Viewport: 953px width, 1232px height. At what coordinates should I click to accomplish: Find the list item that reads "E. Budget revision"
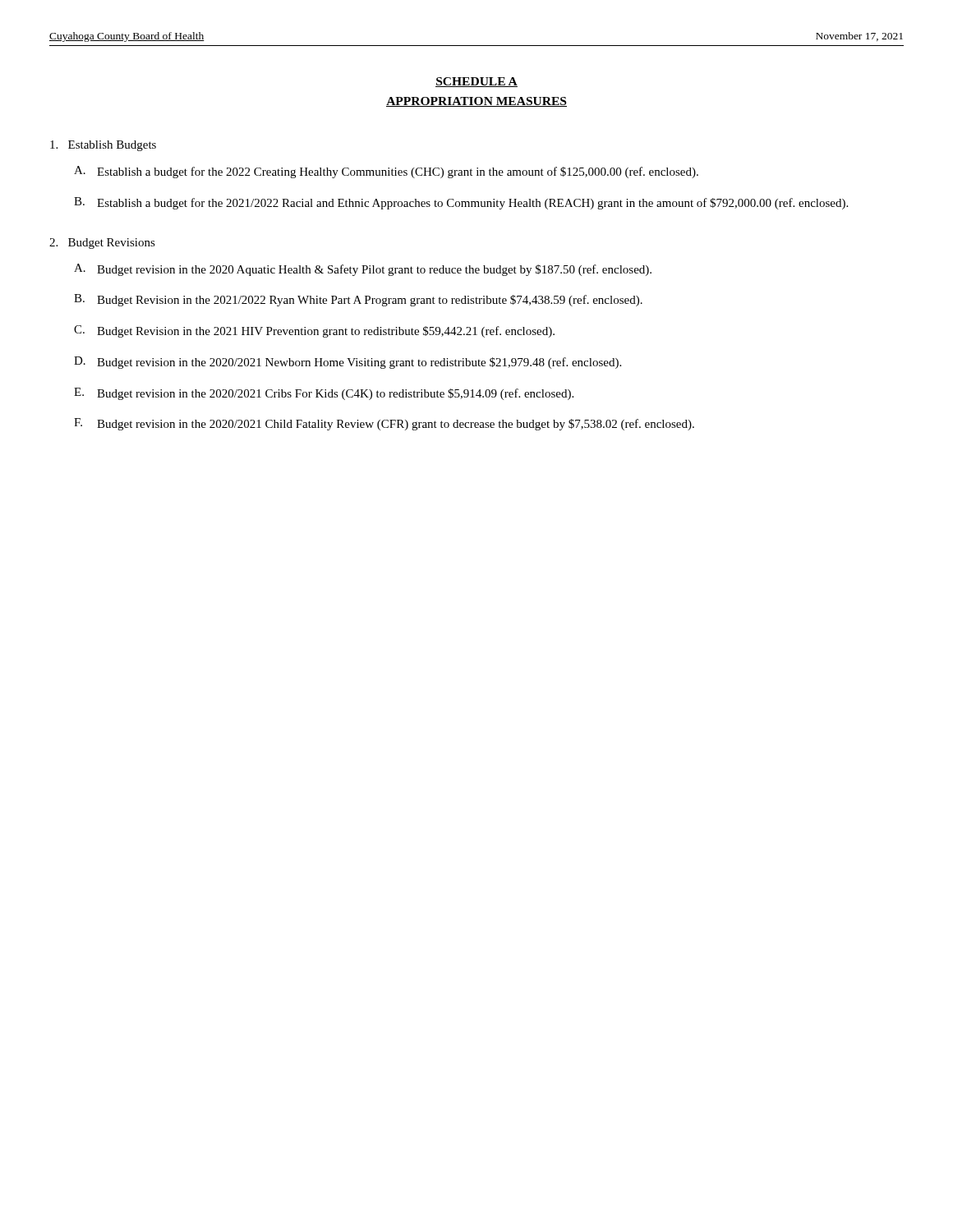[x=324, y=394]
